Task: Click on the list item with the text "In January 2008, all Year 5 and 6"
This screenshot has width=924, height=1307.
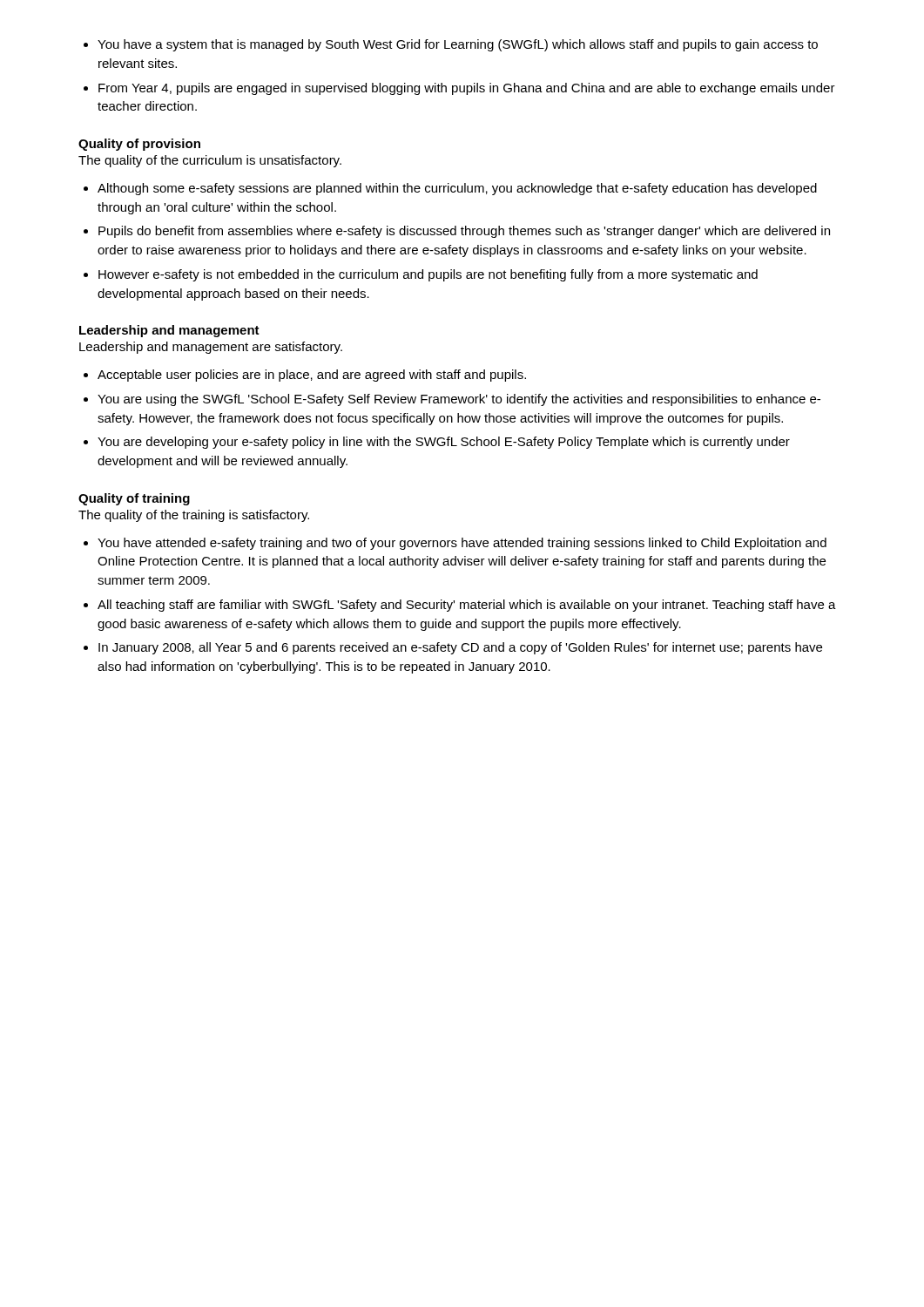Action: 460,657
